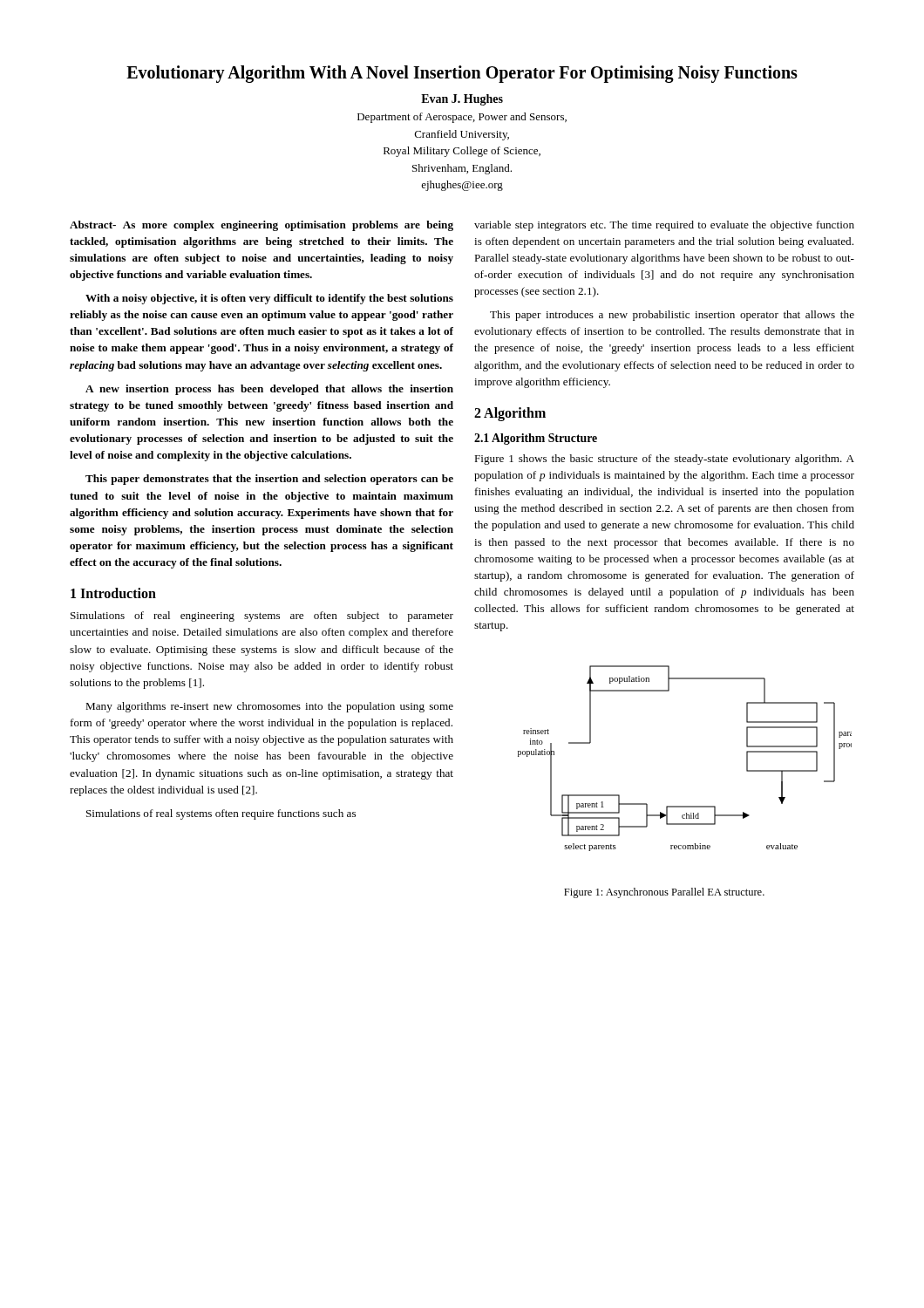This screenshot has width=924, height=1308.
Task: Select the flowchart
Action: (664, 764)
